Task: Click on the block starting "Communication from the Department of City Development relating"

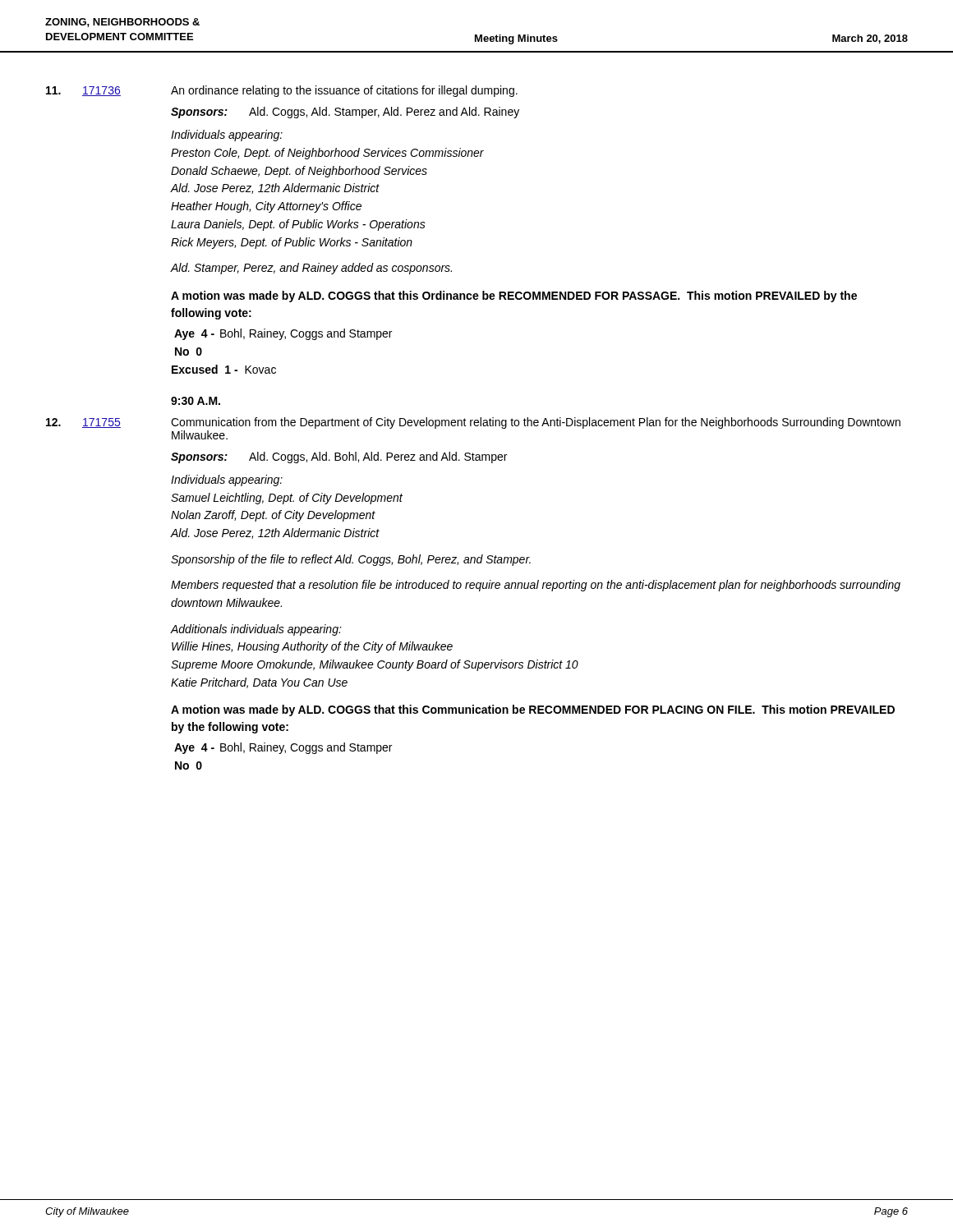Action: pyautogui.click(x=536, y=429)
